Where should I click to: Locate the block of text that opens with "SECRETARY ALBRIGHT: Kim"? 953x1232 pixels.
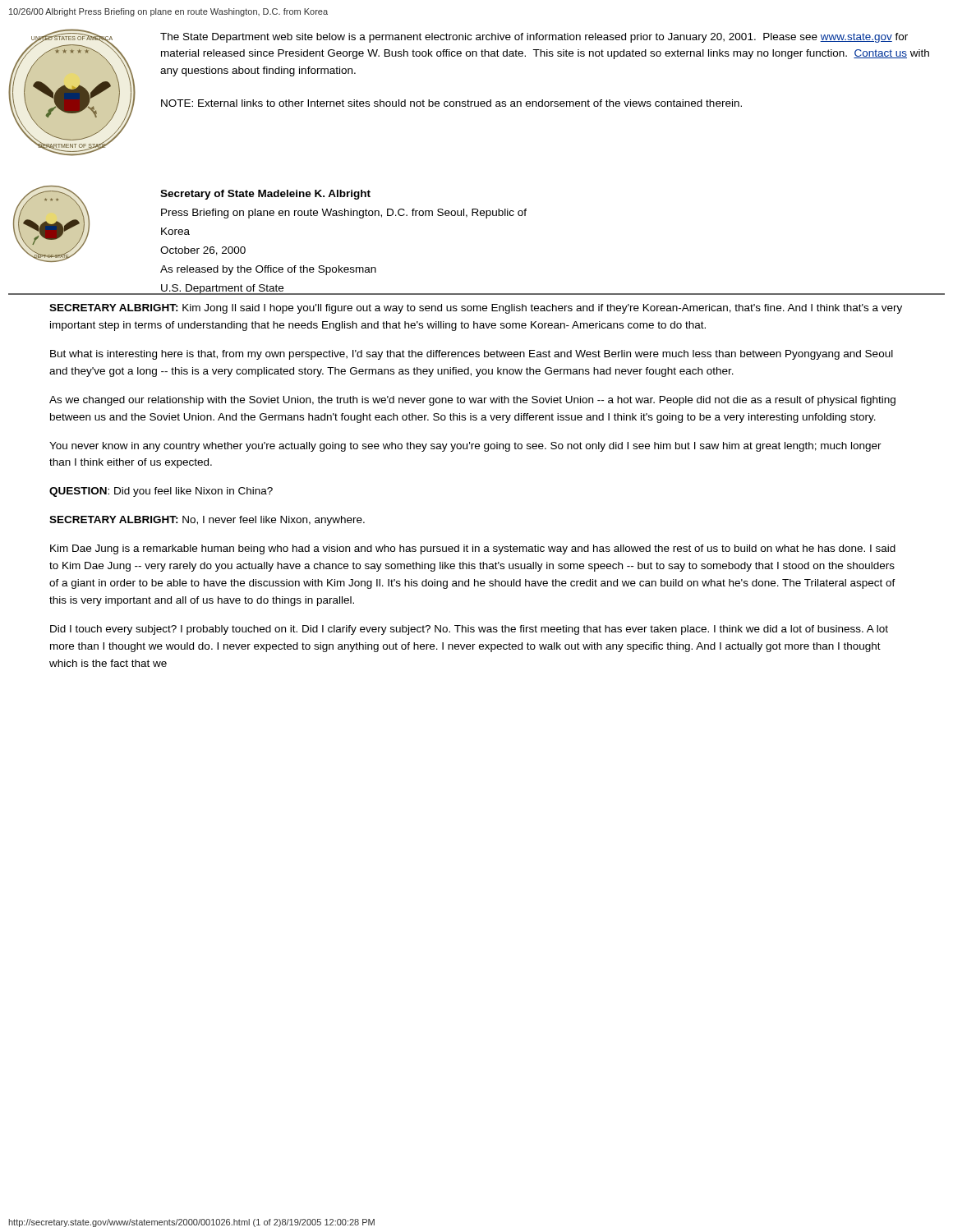[476, 316]
